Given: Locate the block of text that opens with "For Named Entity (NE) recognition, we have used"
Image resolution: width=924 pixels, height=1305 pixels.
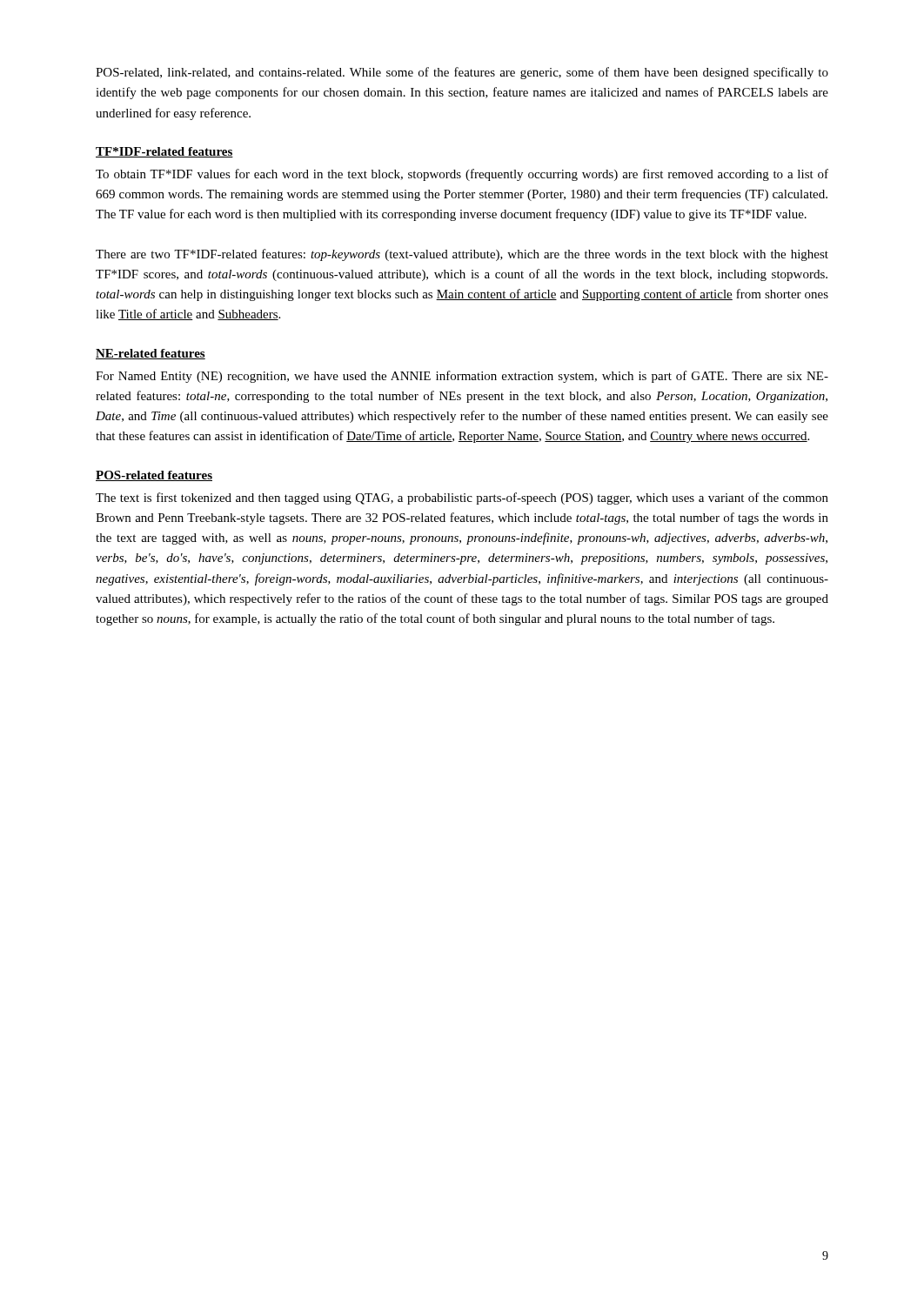Looking at the screenshot, I should click(x=462, y=406).
